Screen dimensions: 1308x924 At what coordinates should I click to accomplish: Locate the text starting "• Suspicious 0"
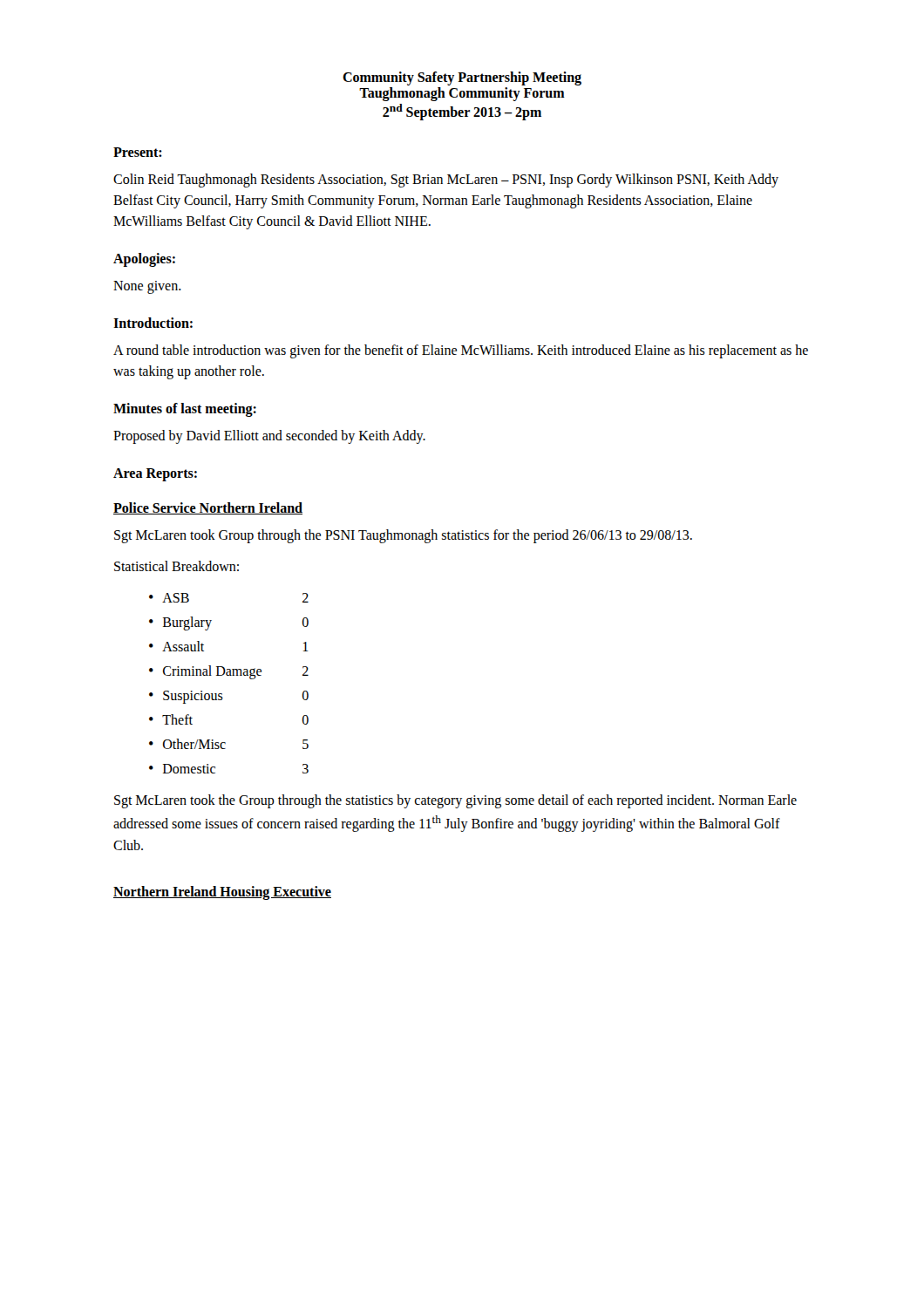coord(184,697)
